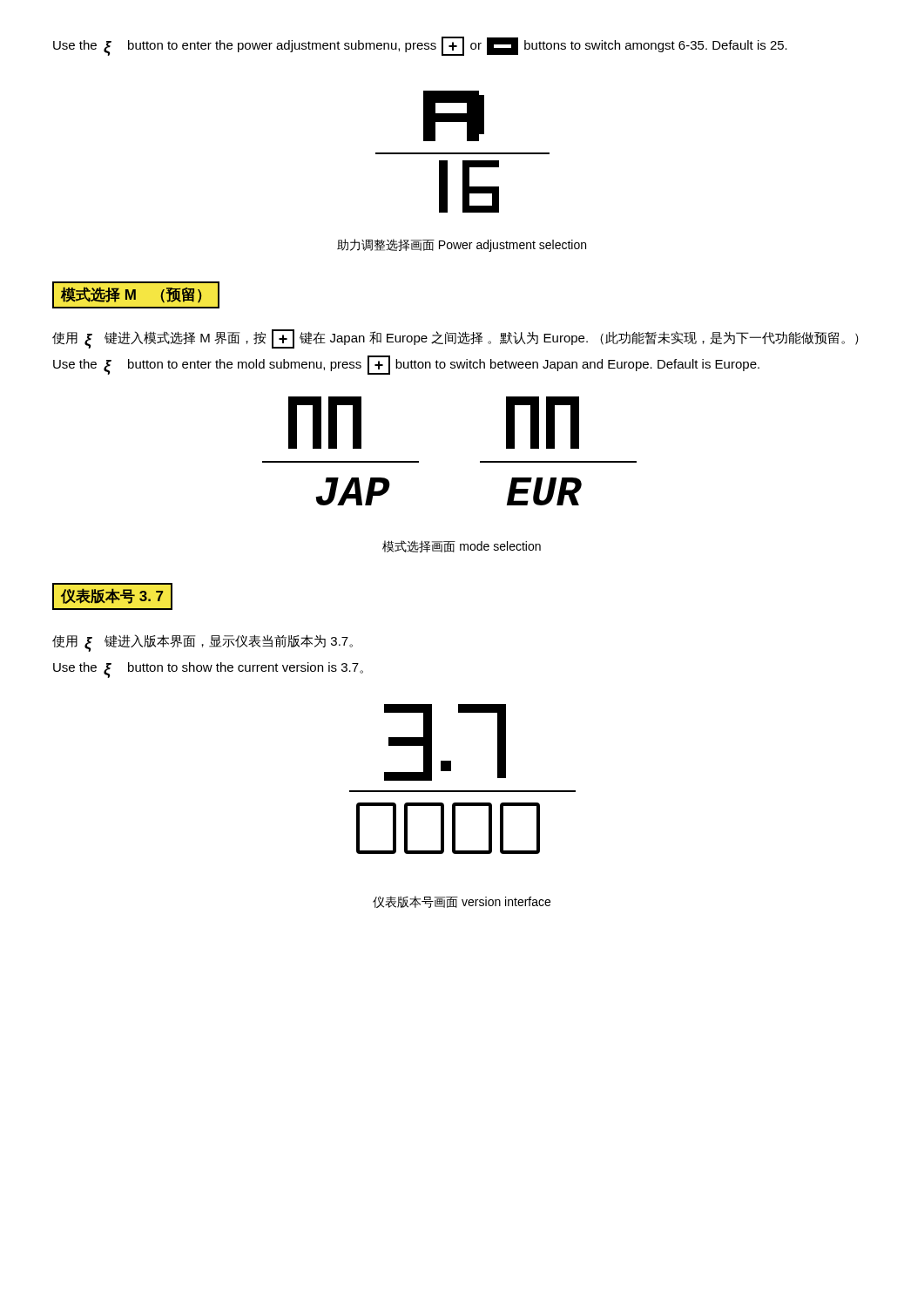Viewport: 924px width, 1307px height.
Task: Find the section header that reads "仪表版本号 3. 7"
Action: [112, 597]
